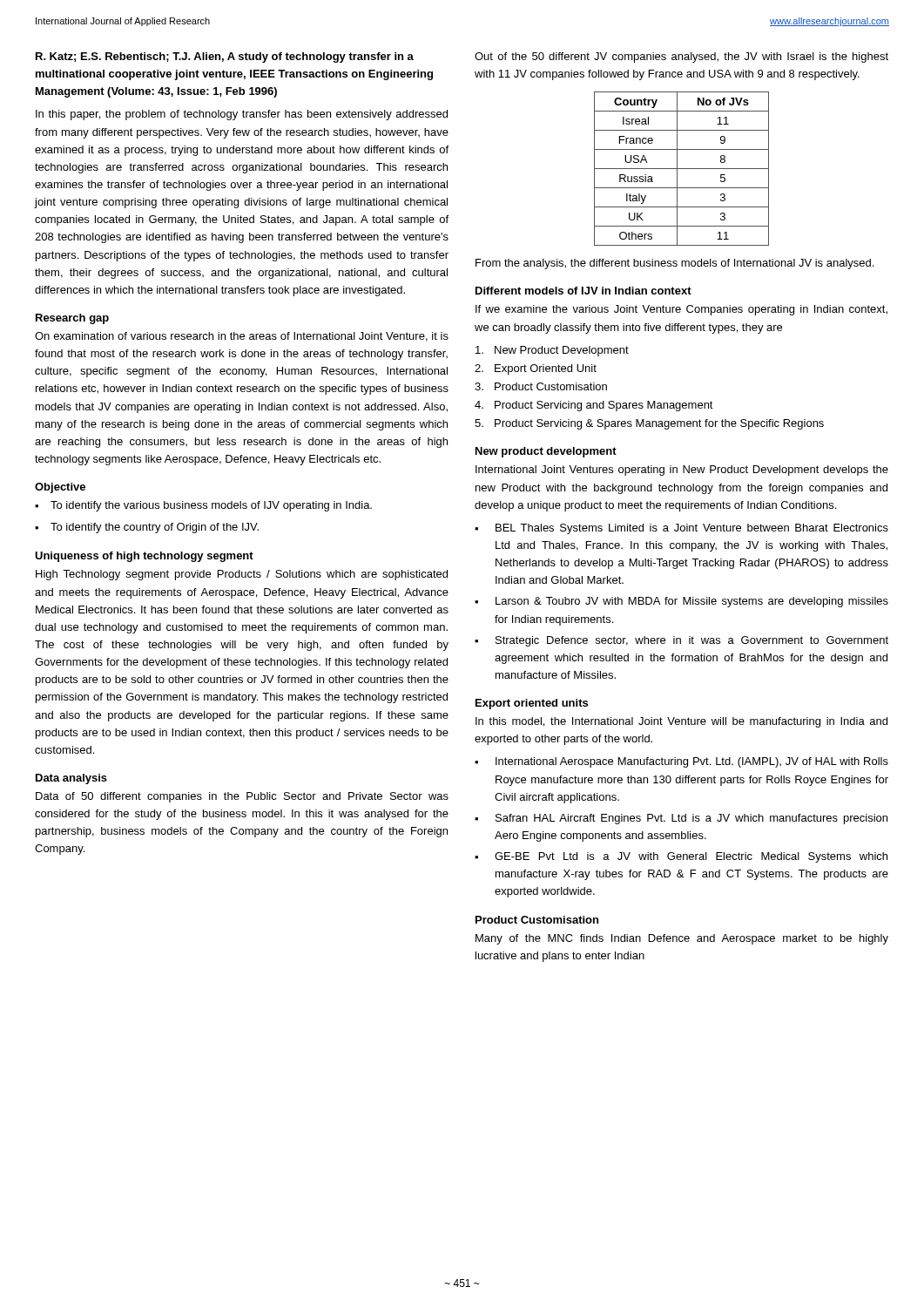Navigate to the text block starting "New Product Development"
Image resolution: width=924 pixels, height=1307 pixels.
click(x=552, y=350)
